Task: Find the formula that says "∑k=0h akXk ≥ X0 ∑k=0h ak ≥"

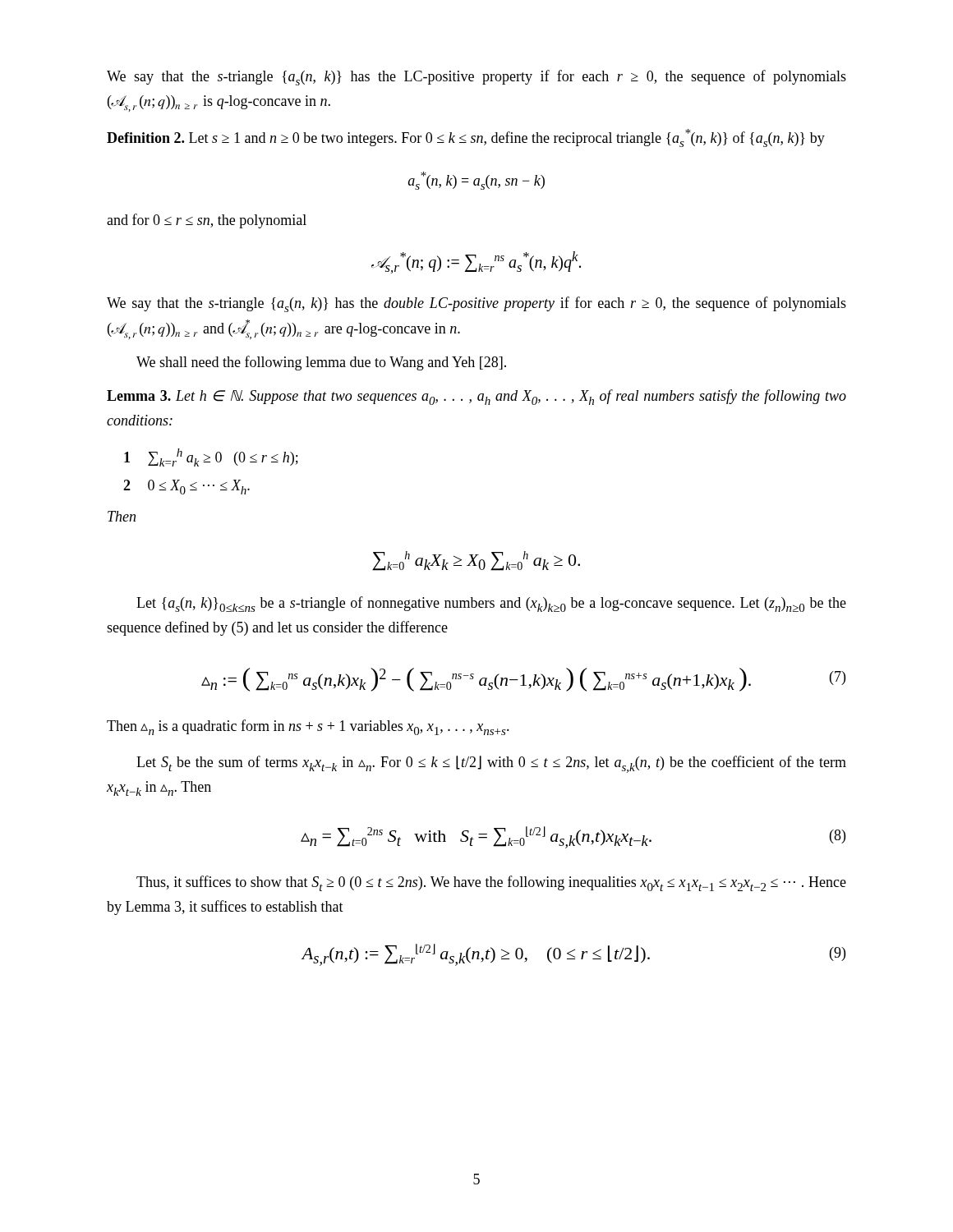Action: coord(476,560)
